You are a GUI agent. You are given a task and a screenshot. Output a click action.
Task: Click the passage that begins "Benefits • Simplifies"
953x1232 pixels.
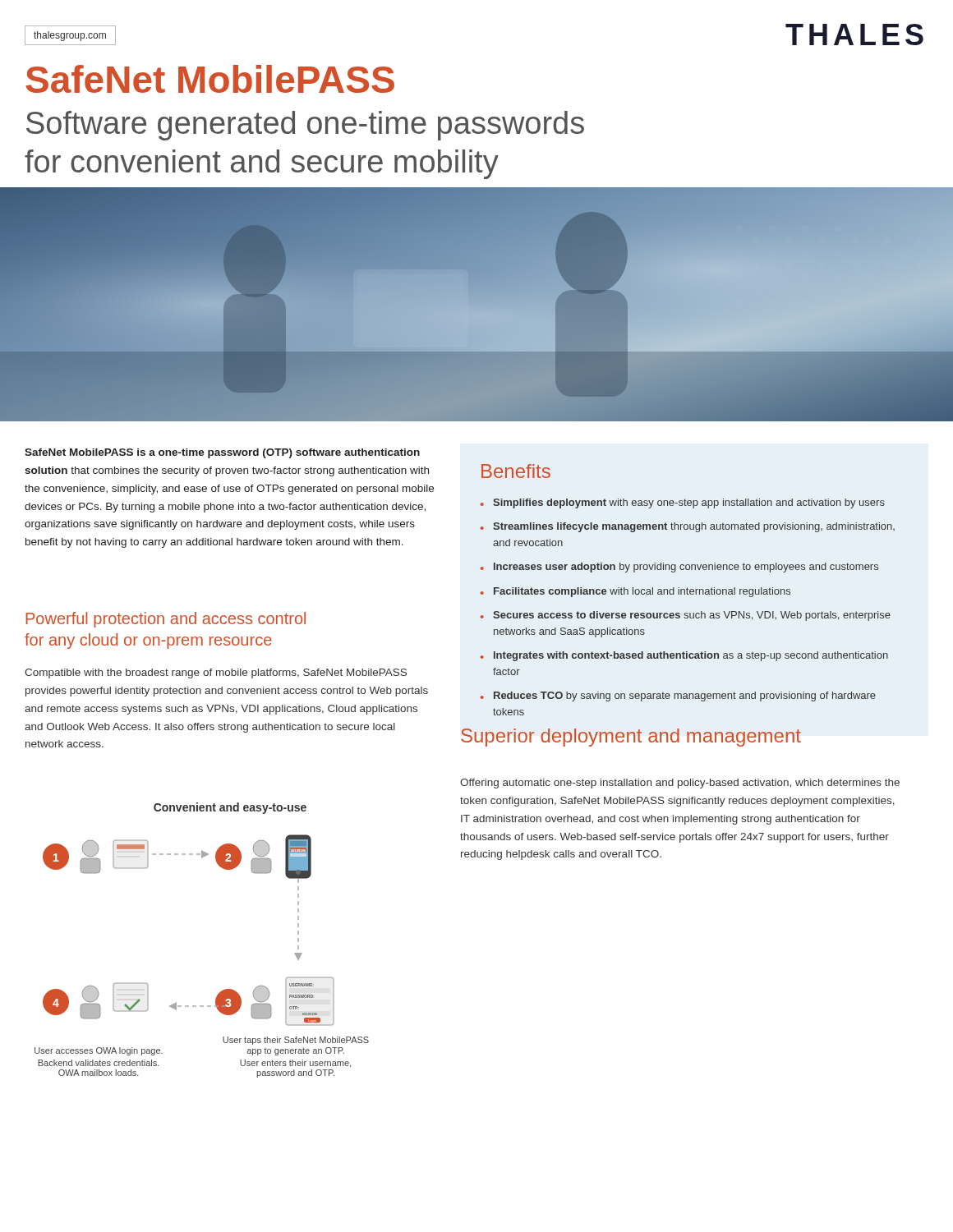(x=694, y=590)
